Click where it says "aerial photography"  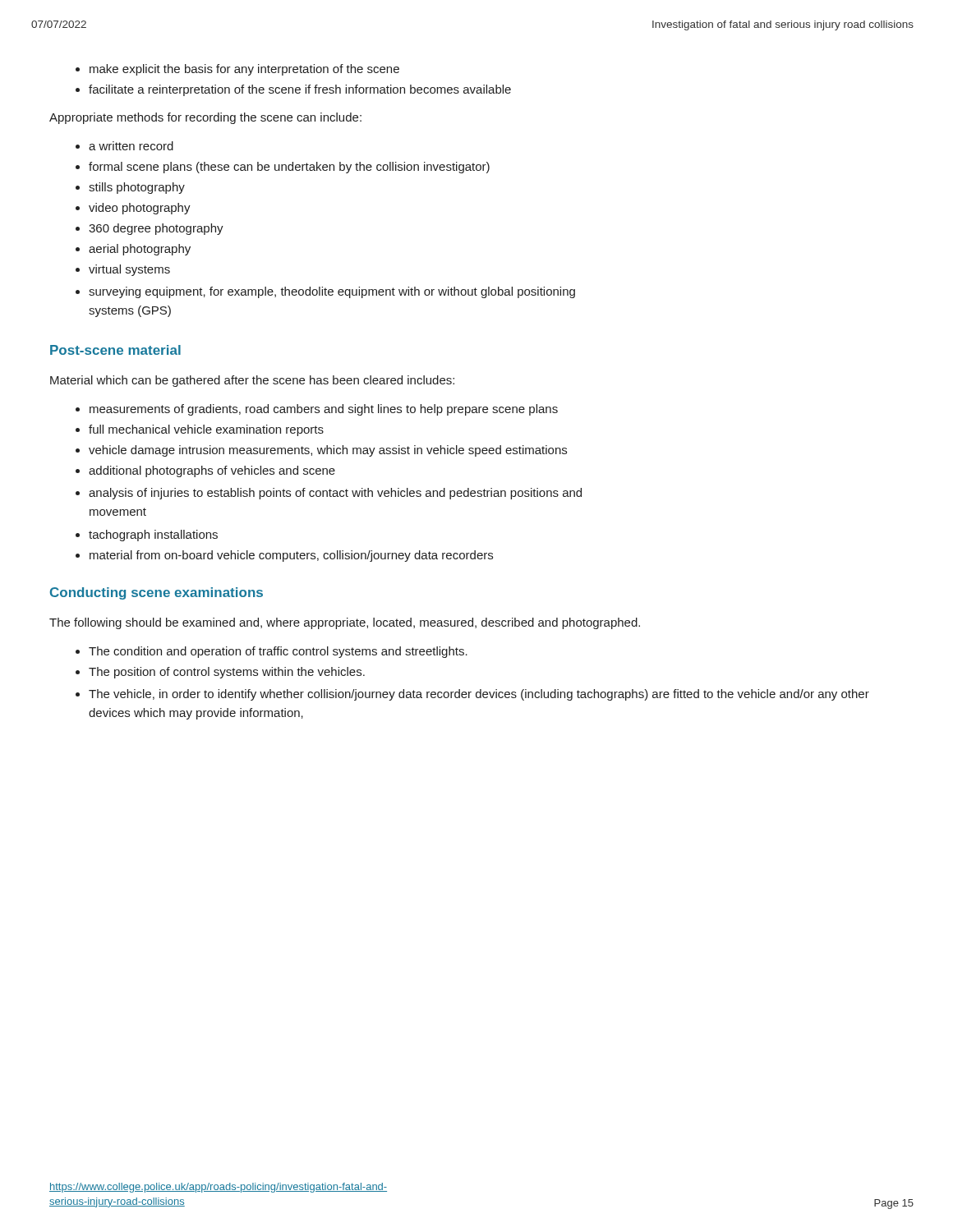point(140,248)
